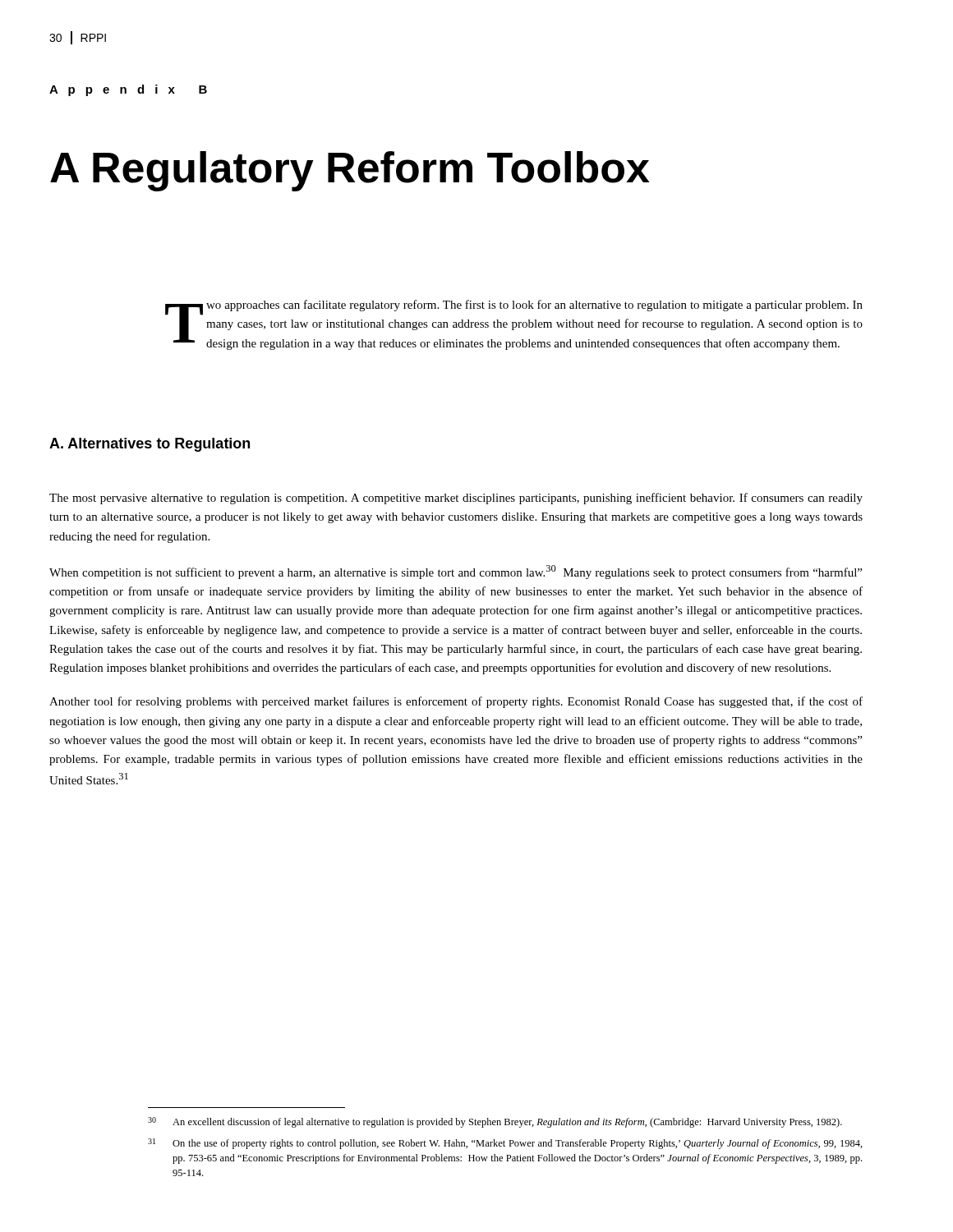Click on the passage starting "A p p e n"
The image size is (953, 1232).
(130, 89)
